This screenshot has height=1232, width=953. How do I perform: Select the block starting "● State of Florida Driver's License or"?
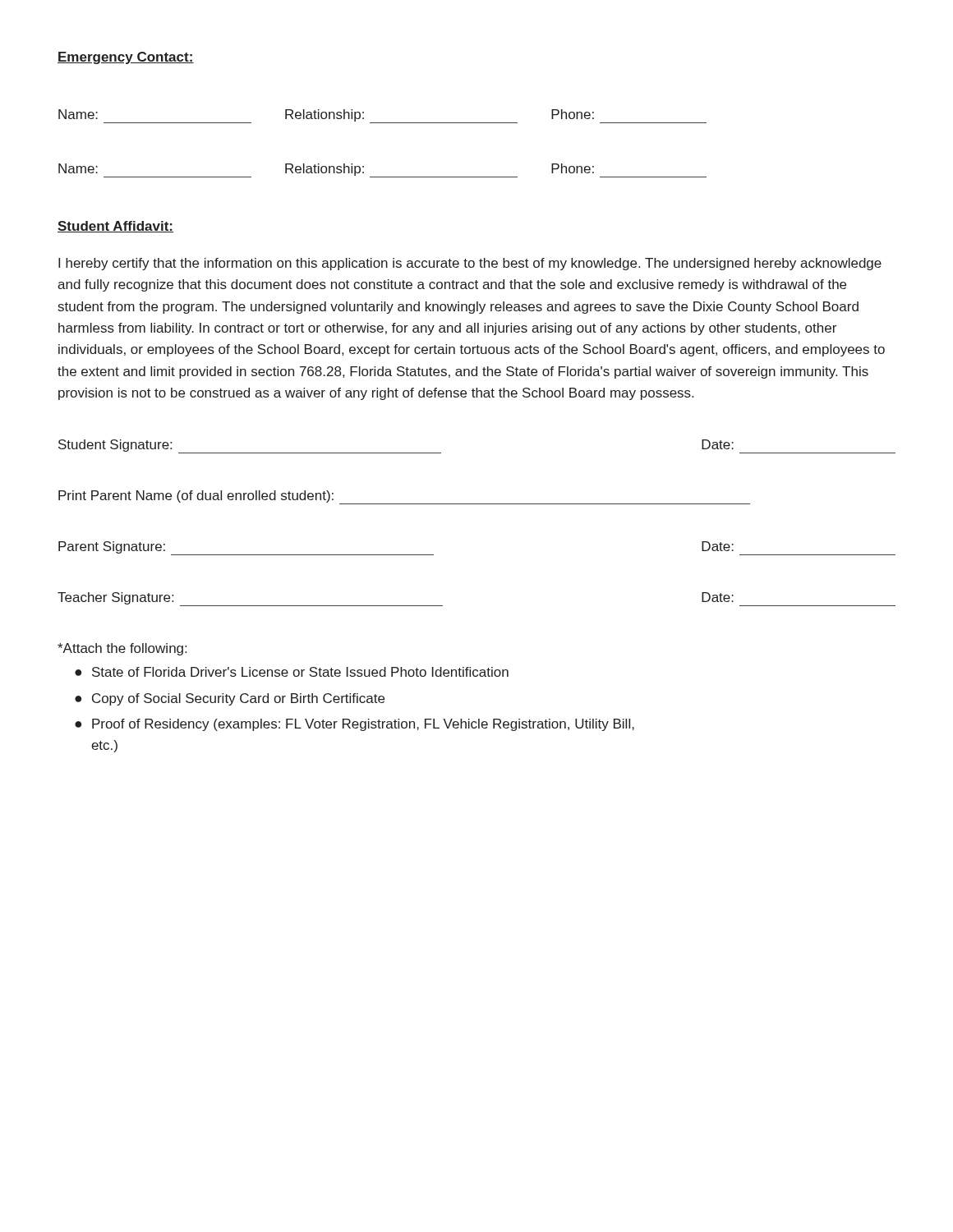292,673
